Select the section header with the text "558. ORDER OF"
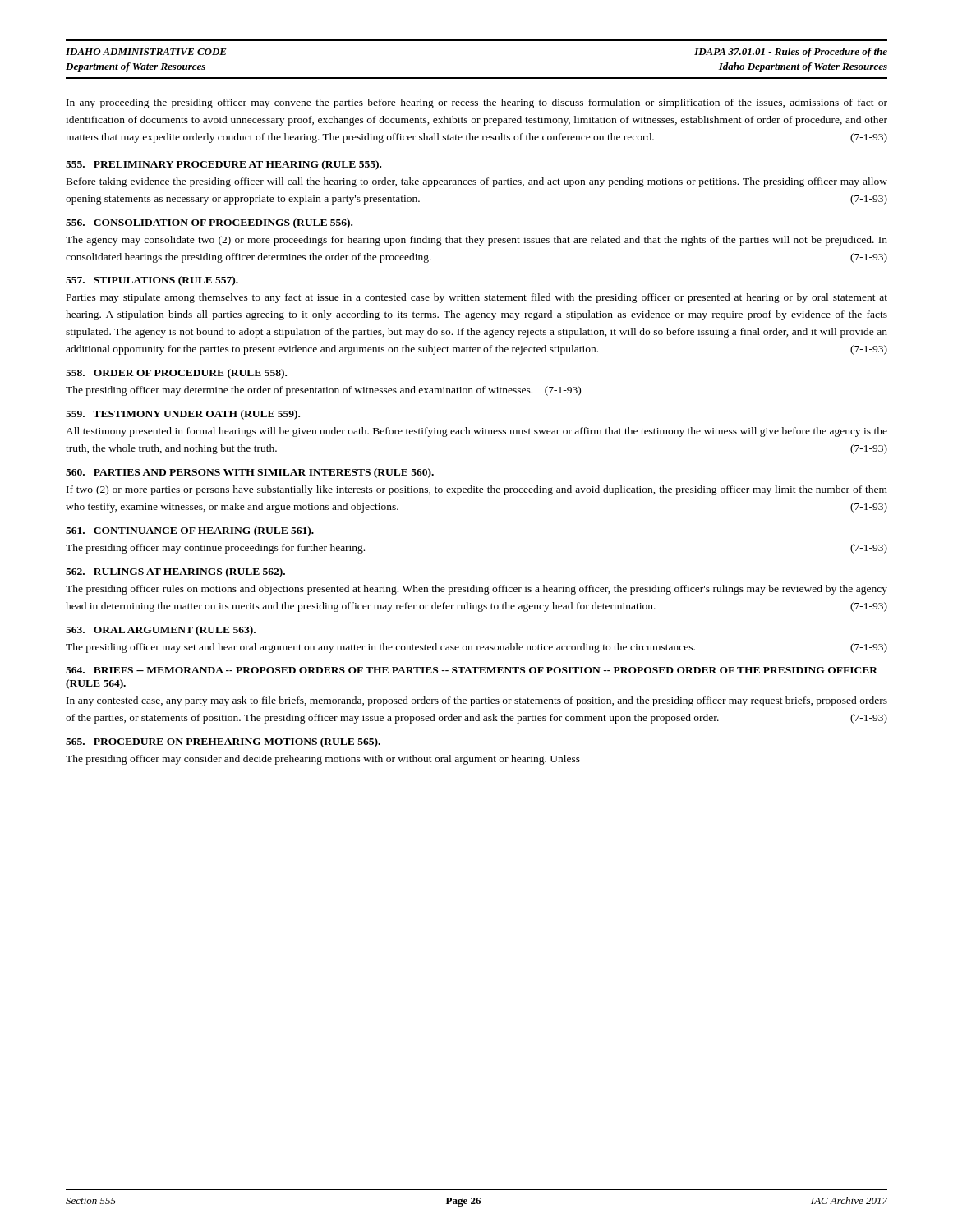 tap(177, 373)
